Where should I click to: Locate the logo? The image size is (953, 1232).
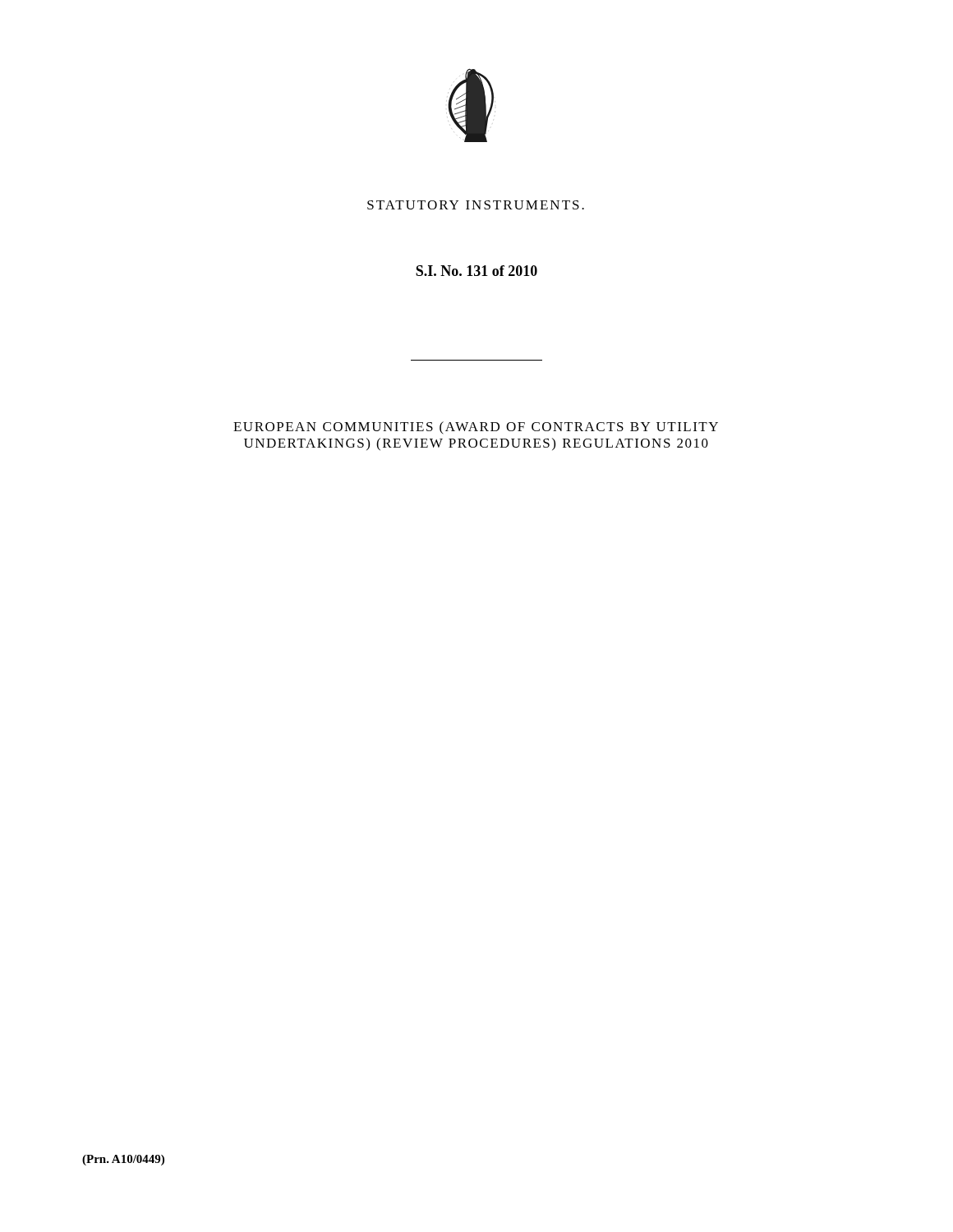pos(476,107)
